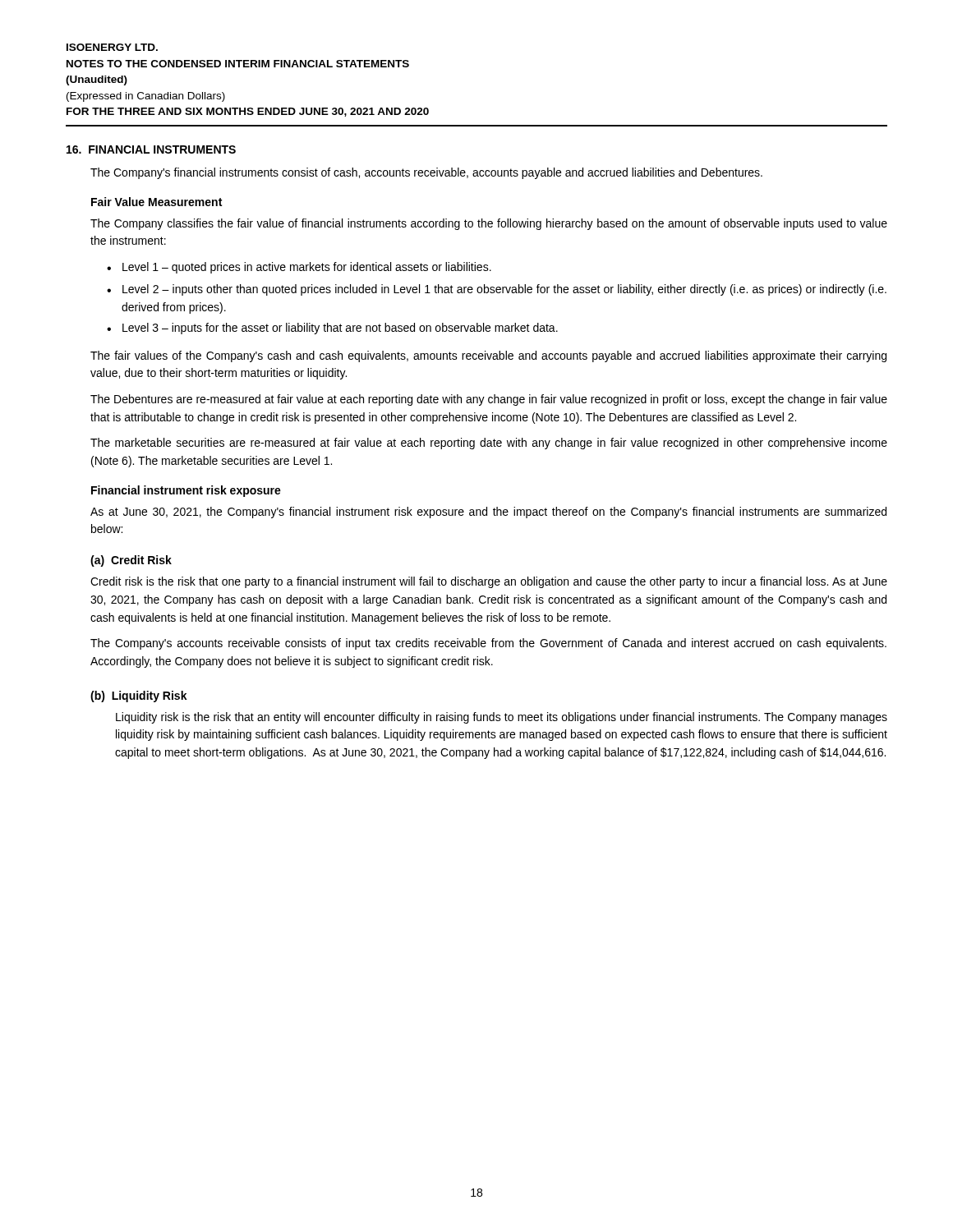This screenshot has width=953, height=1232.
Task: Select the text block that reads "The Company classifies the fair value of financial"
Action: 489,232
